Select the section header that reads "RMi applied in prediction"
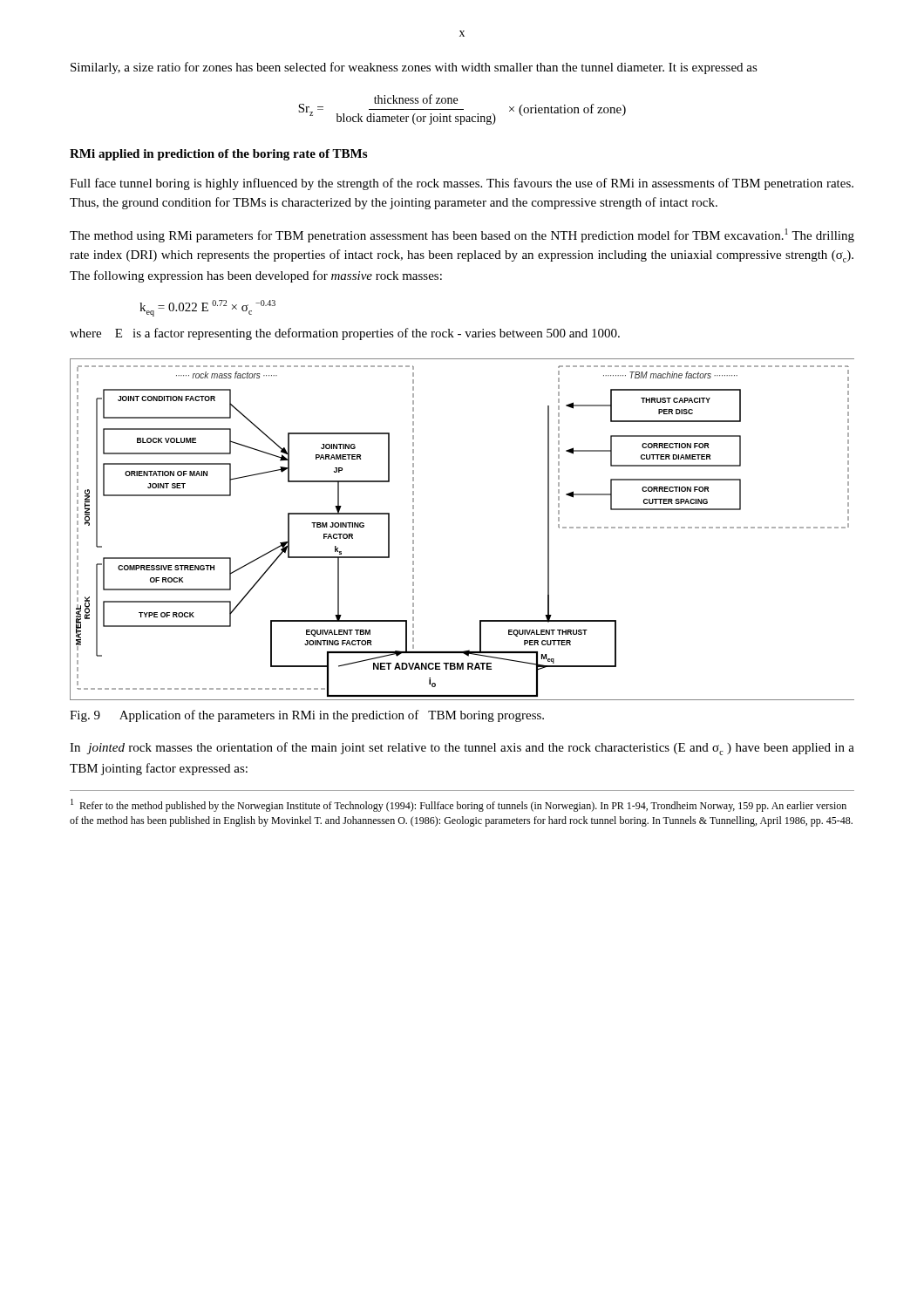 point(219,153)
